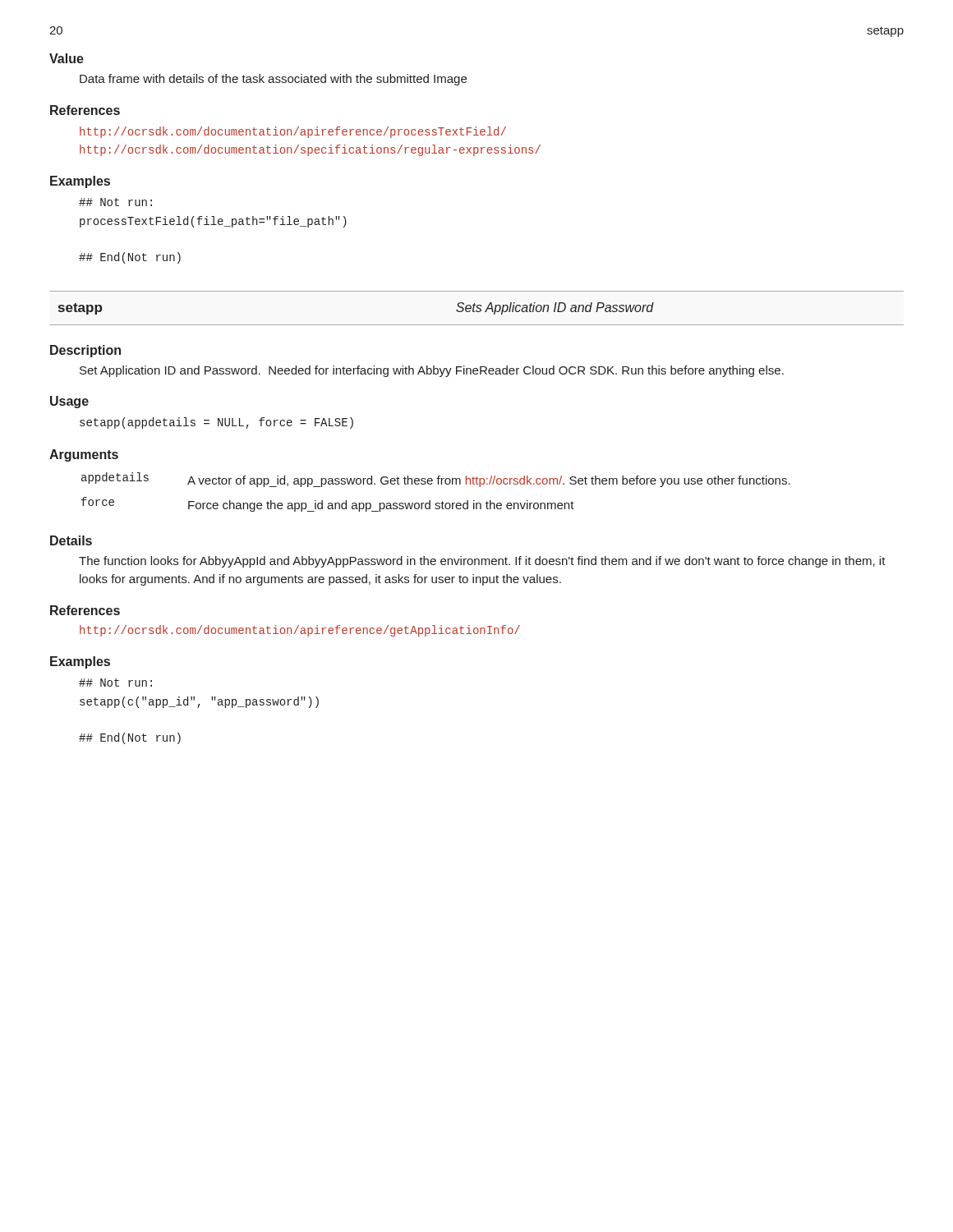Select the section header with the text "Sets Application ID"
This screenshot has width=953, height=1232.
(555, 307)
